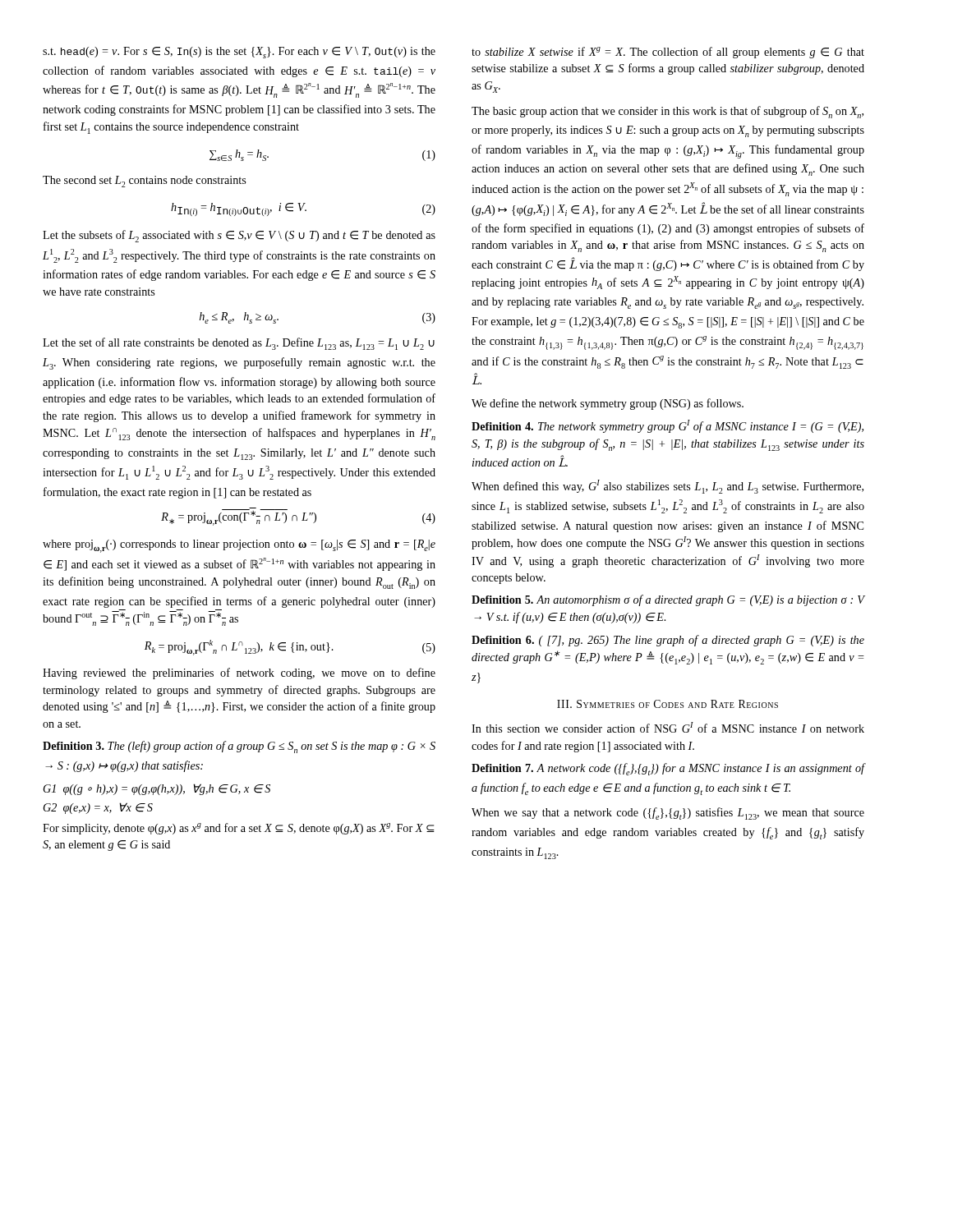
Task: Locate the text block with the text "Definition 6. ( [7], pg. 265) The"
Action: (x=668, y=658)
